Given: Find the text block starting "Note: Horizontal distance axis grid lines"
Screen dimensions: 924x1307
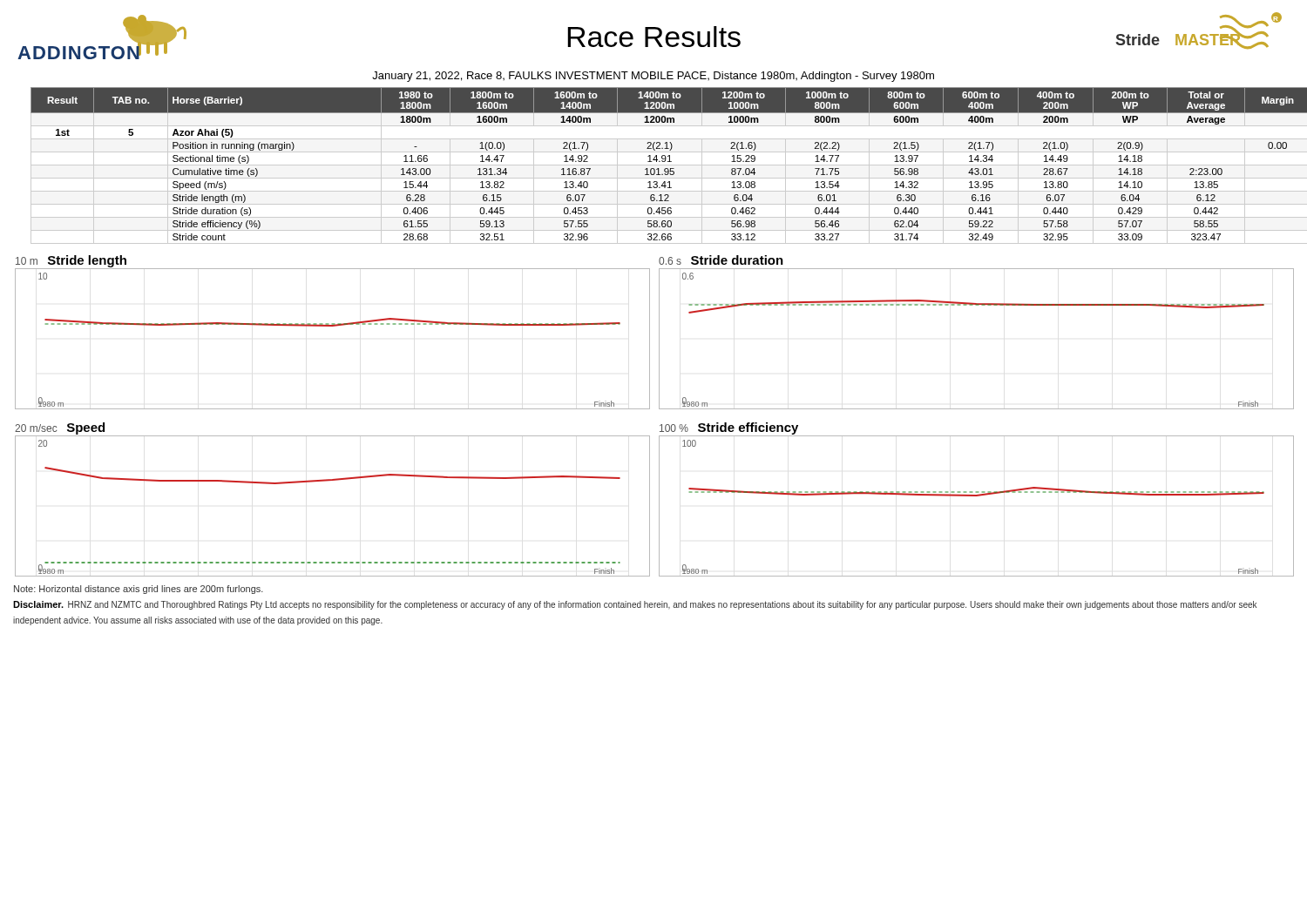Looking at the screenshot, I should click(x=138, y=589).
